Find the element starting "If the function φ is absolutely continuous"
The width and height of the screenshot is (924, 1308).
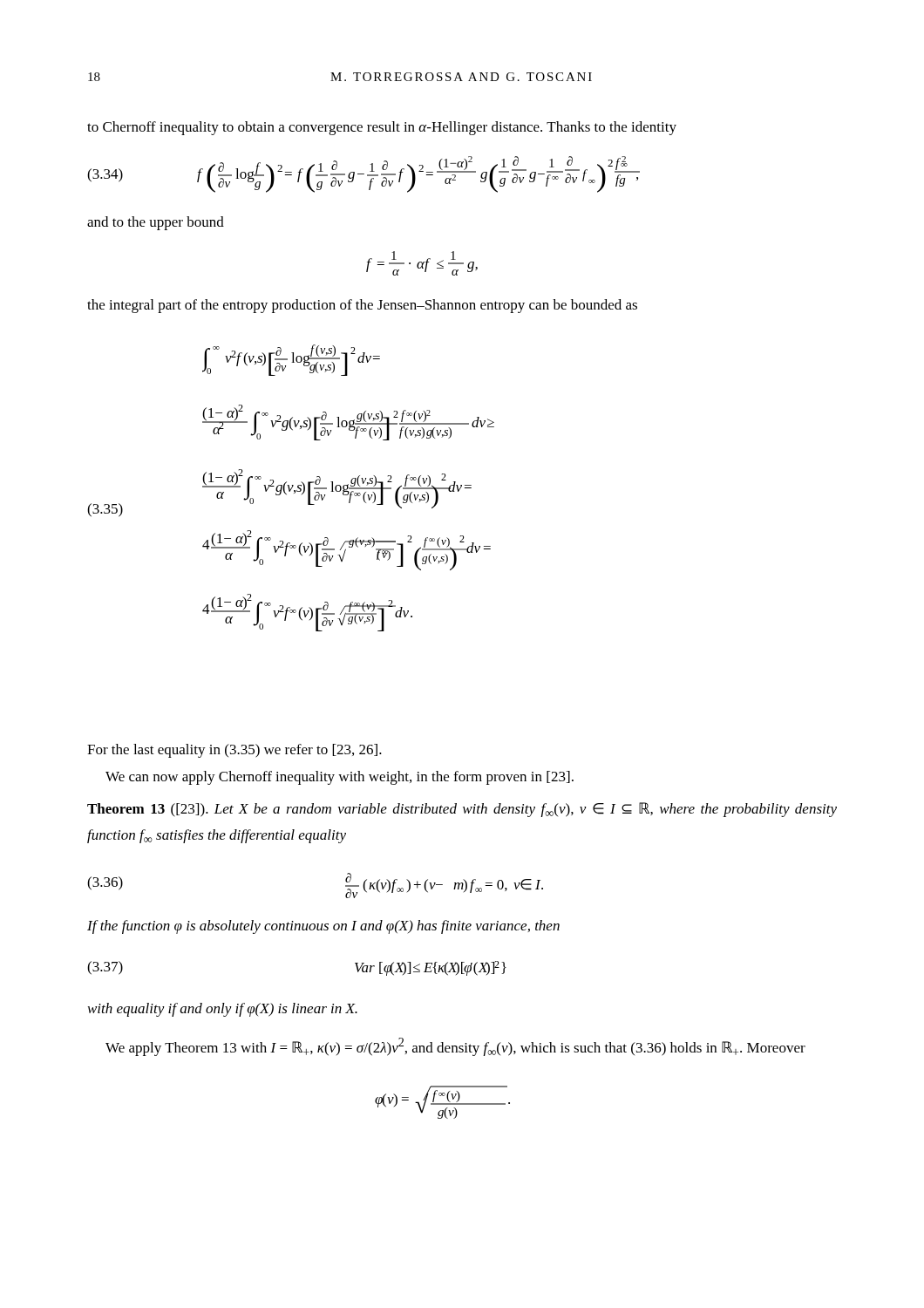pyautogui.click(x=324, y=926)
